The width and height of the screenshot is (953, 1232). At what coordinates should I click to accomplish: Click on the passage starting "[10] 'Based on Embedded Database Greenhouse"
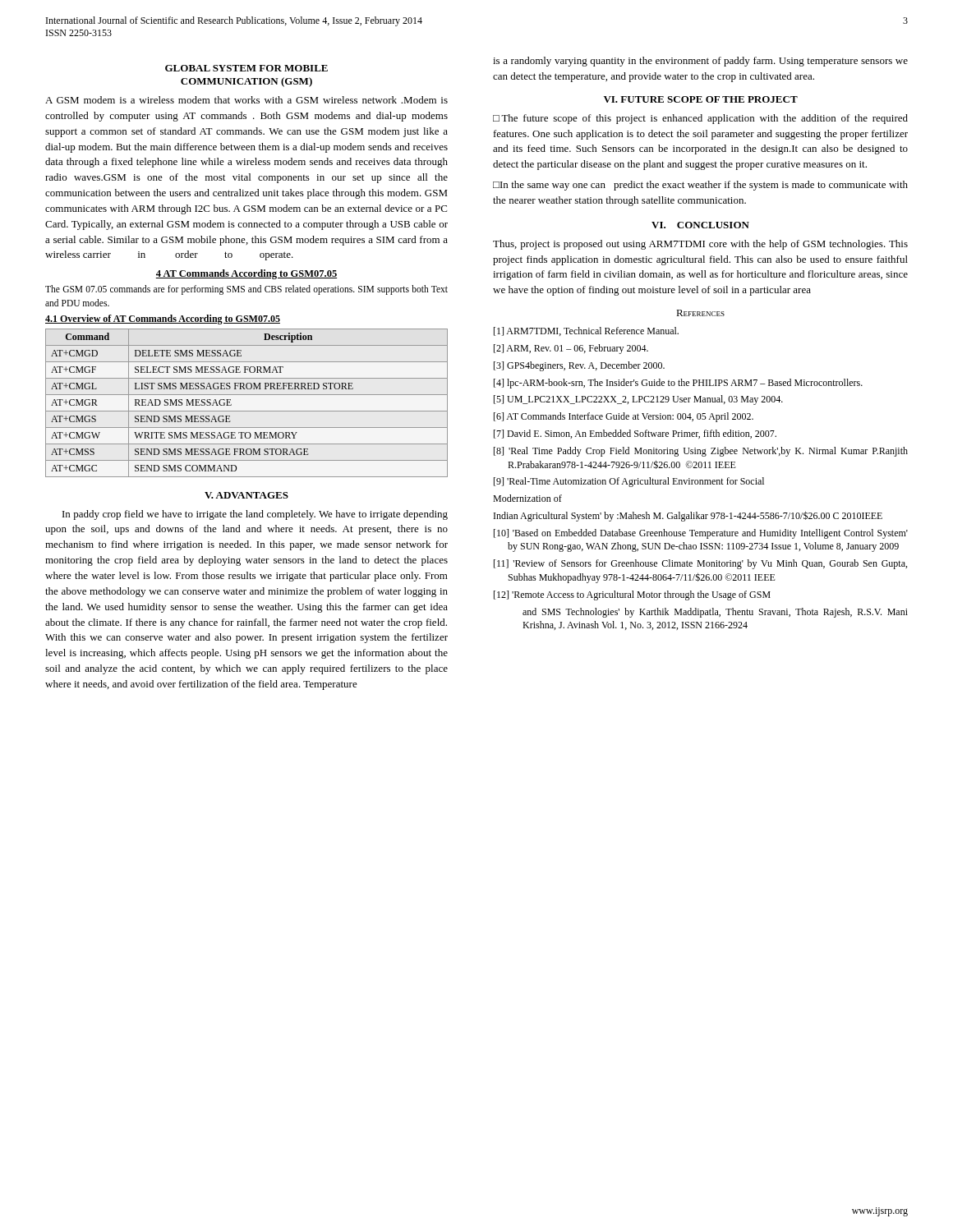[x=700, y=540]
